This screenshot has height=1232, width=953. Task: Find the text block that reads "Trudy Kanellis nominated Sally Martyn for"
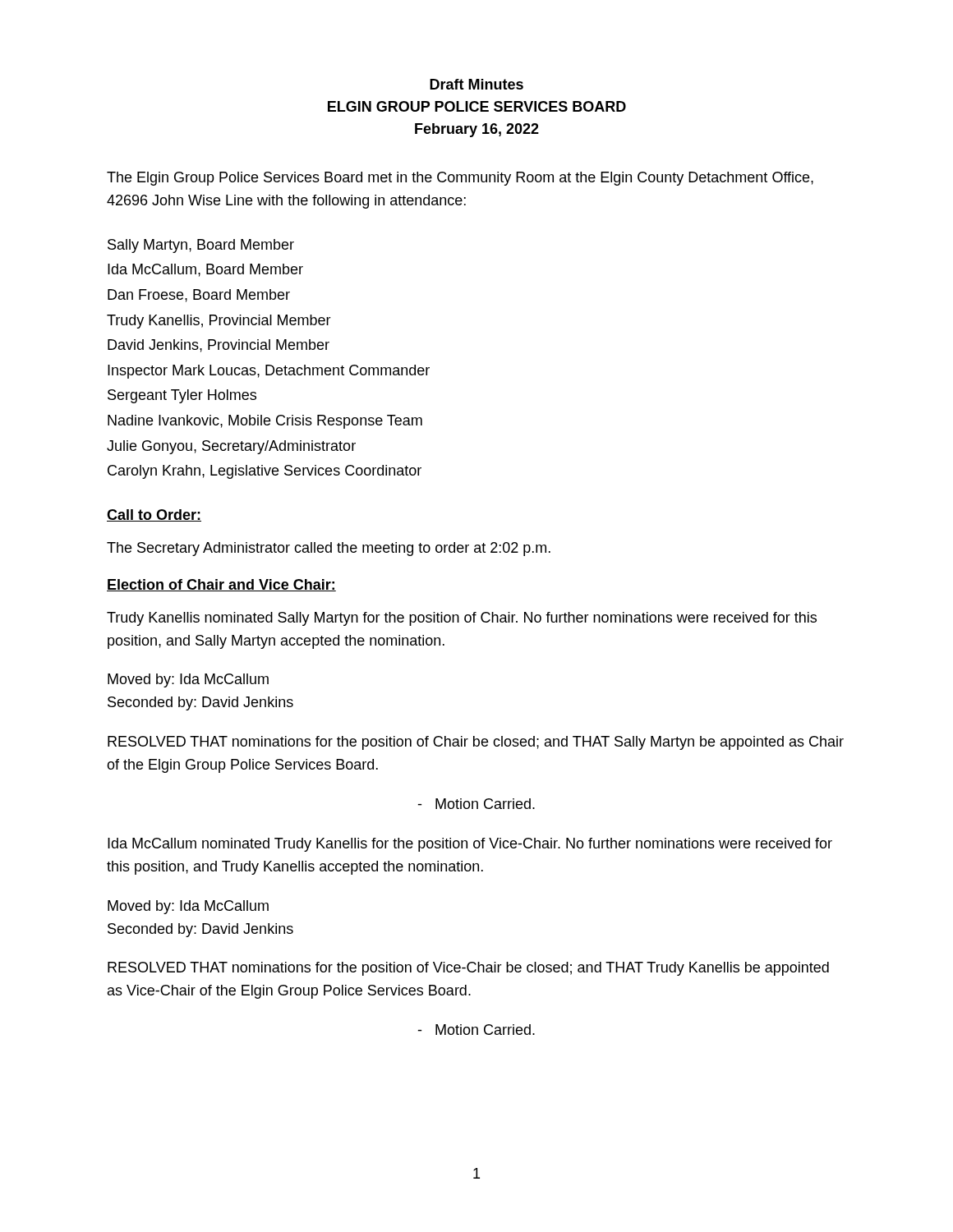coord(462,629)
